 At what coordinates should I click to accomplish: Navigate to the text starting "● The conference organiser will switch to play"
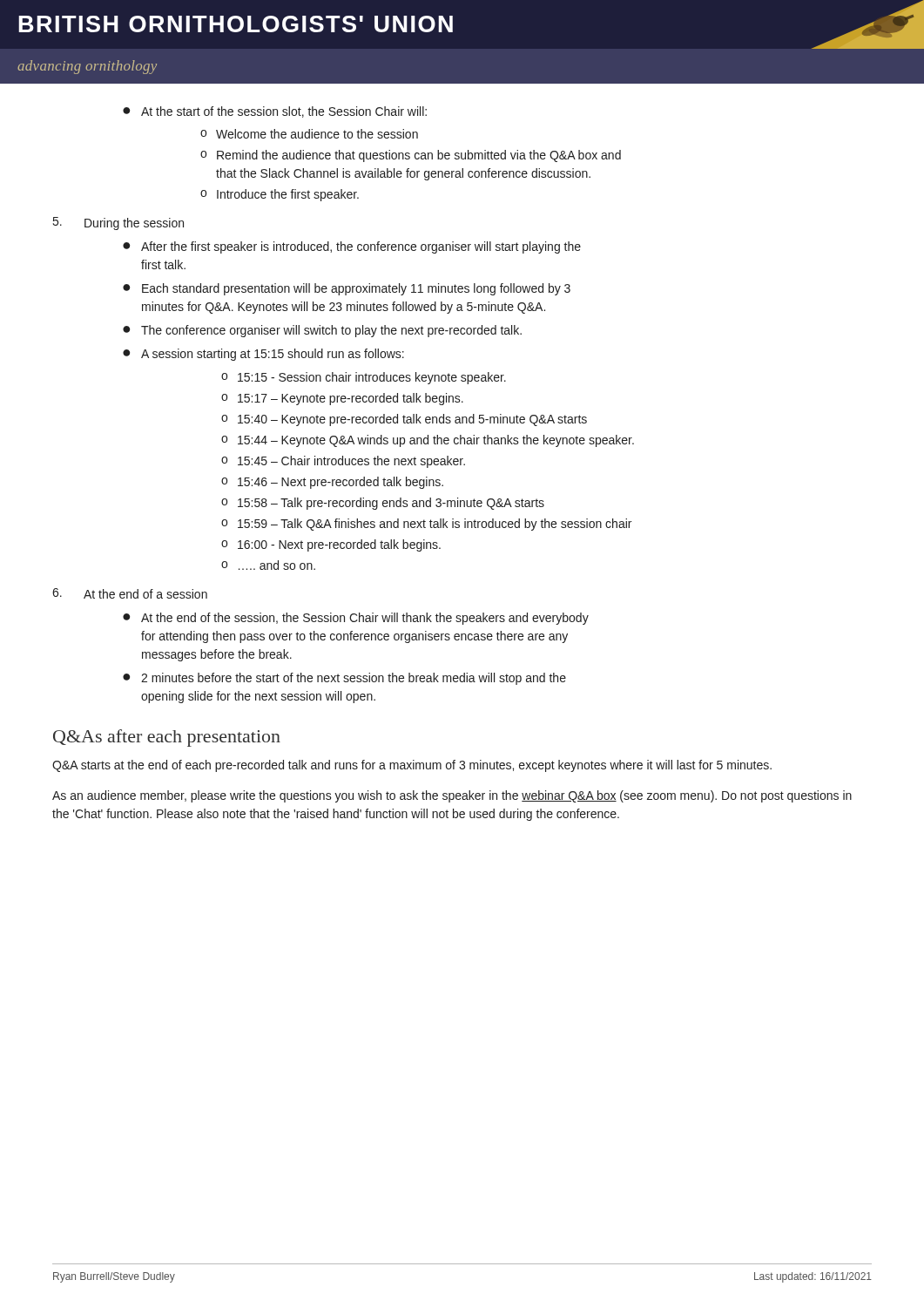(x=497, y=331)
